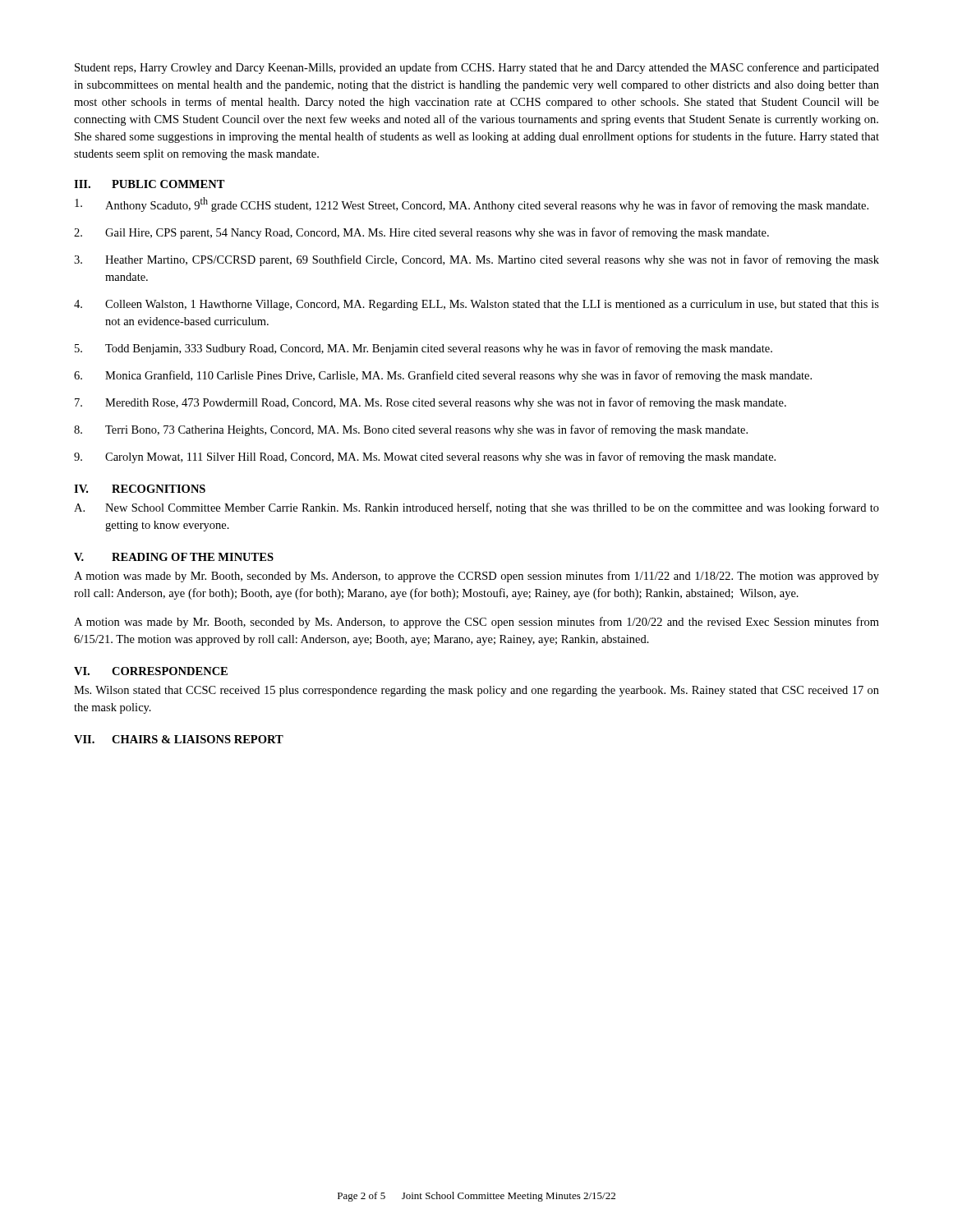Screen dimensions: 1232x953
Task: Locate the text "IV. RECOGNITIONS"
Action: pyautogui.click(x=140, y=489)
